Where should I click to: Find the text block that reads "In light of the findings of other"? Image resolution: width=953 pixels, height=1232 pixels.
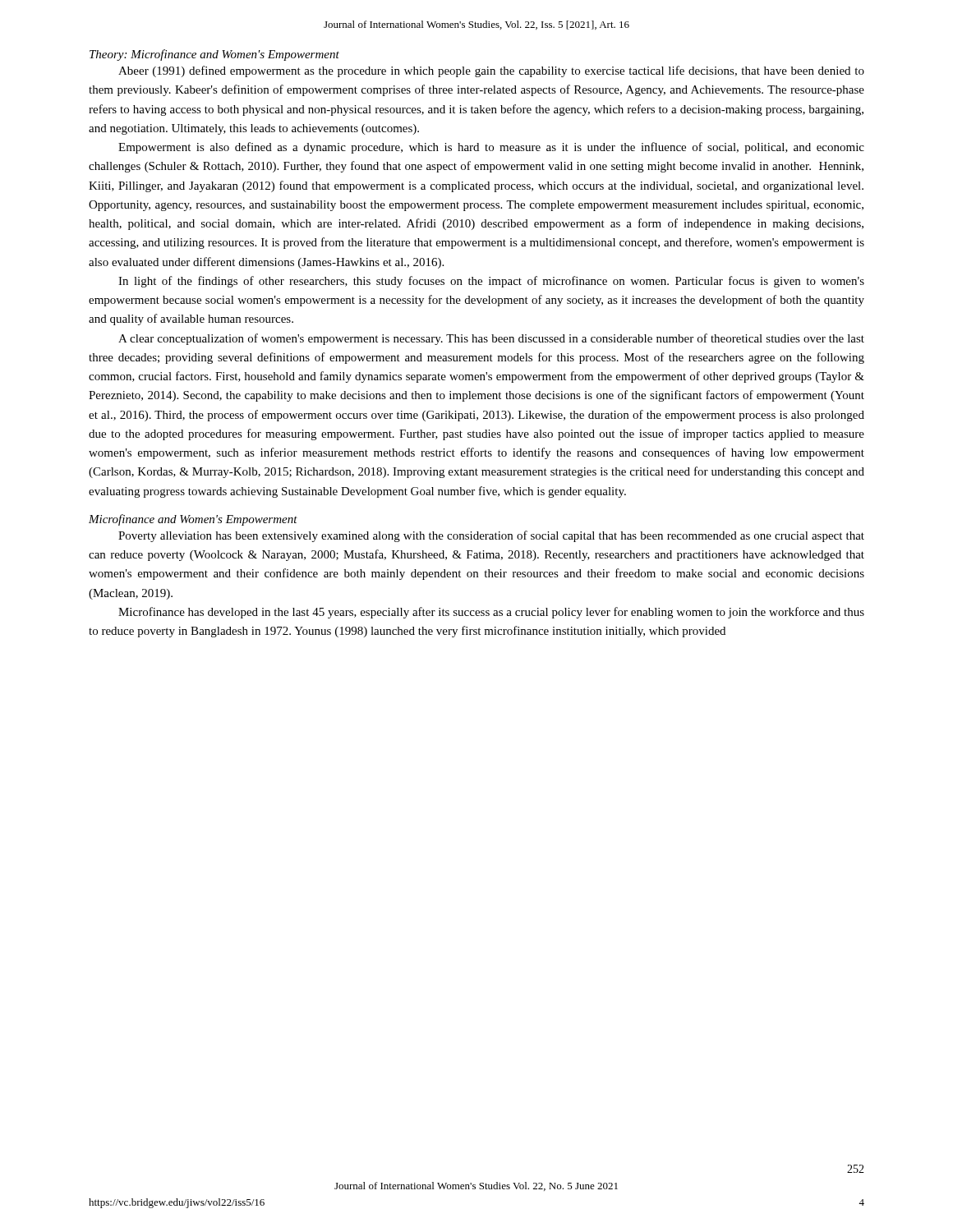(x=476, y=300)
